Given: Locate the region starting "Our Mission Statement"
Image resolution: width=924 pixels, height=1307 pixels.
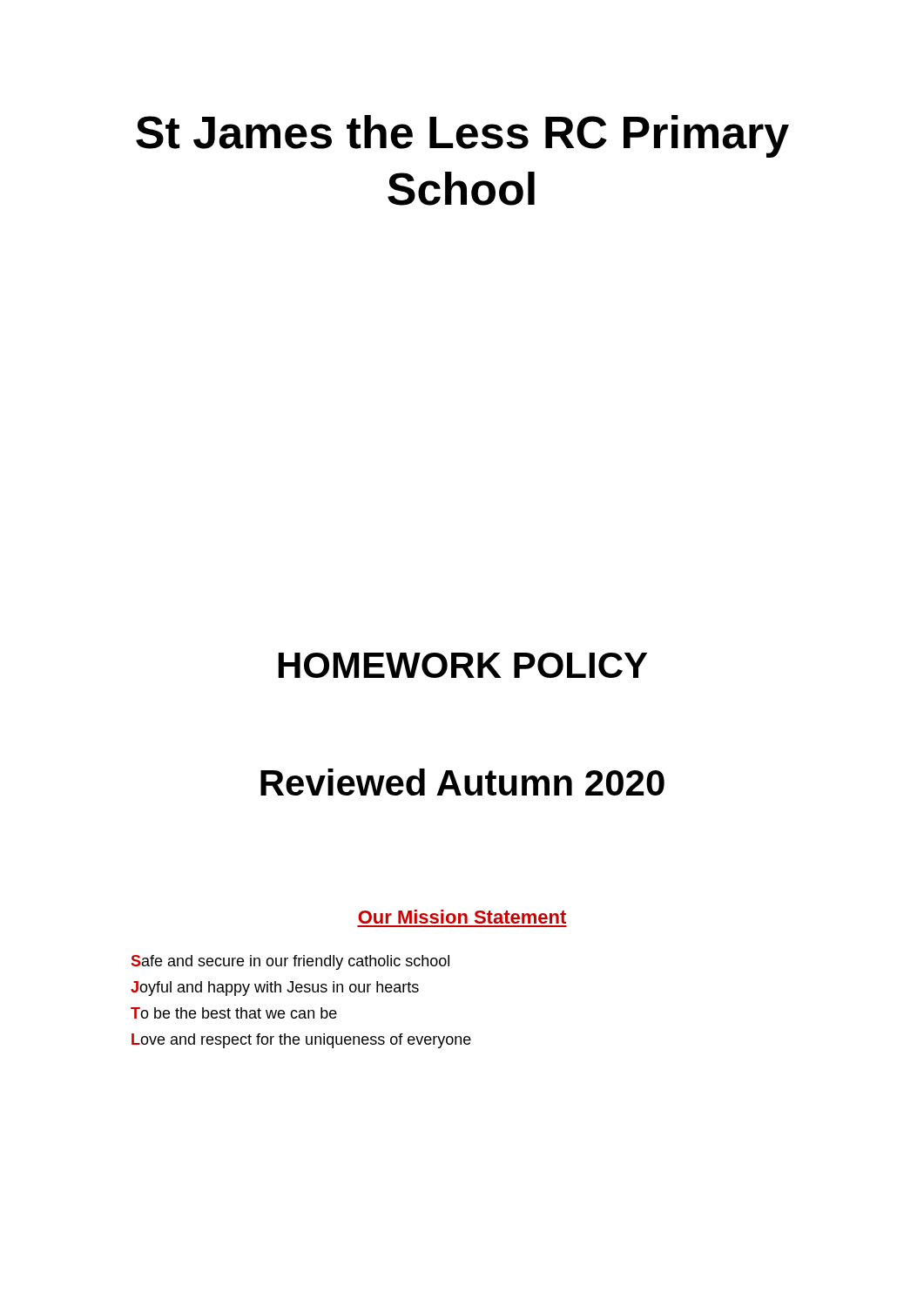Looking at the screenshot, I should click(462, 917).
